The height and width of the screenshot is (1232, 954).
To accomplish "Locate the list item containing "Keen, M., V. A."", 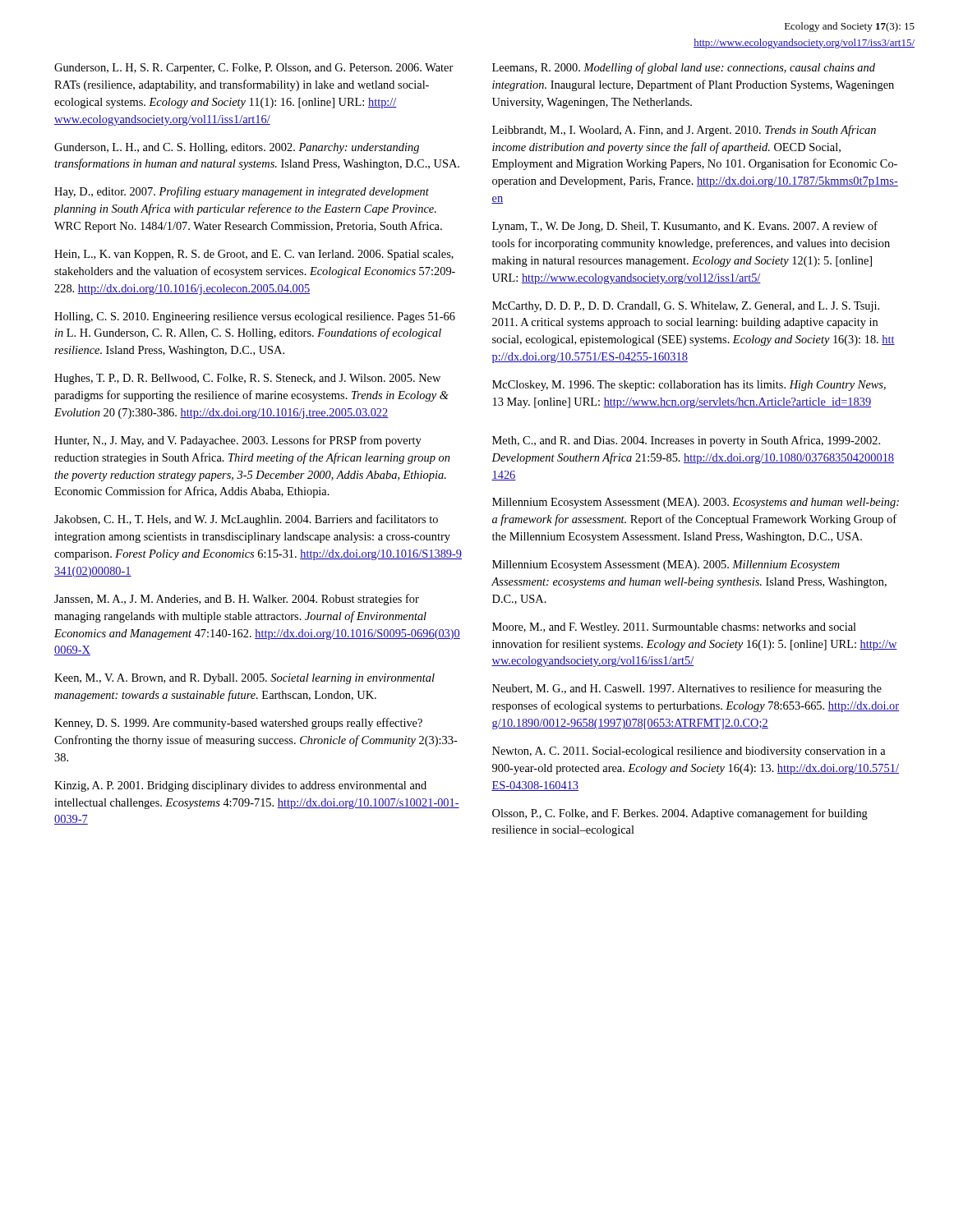I will click(244, 686).
